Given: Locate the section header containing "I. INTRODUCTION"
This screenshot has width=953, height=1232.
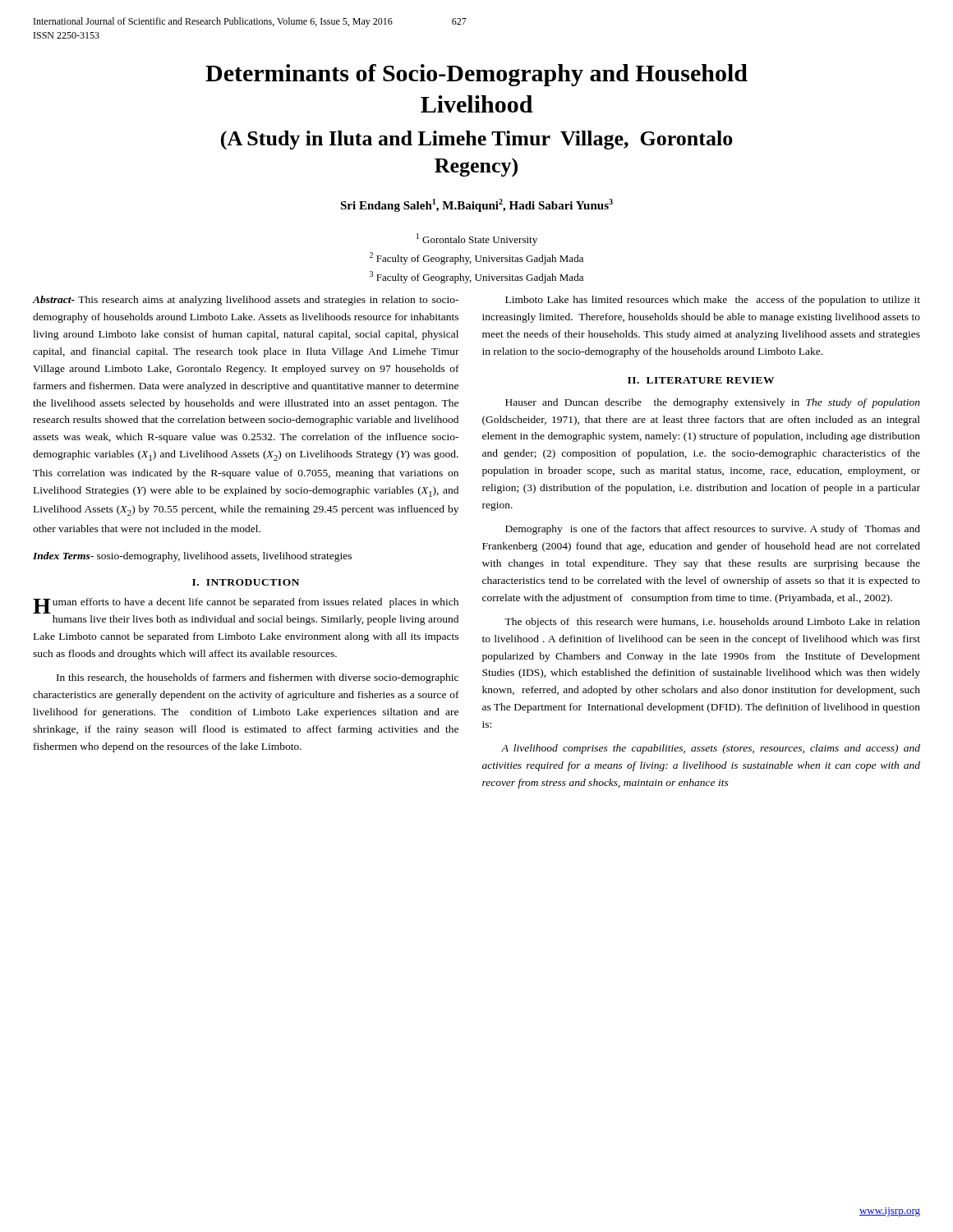Looking at the screenshot, I should coord(246,582).
